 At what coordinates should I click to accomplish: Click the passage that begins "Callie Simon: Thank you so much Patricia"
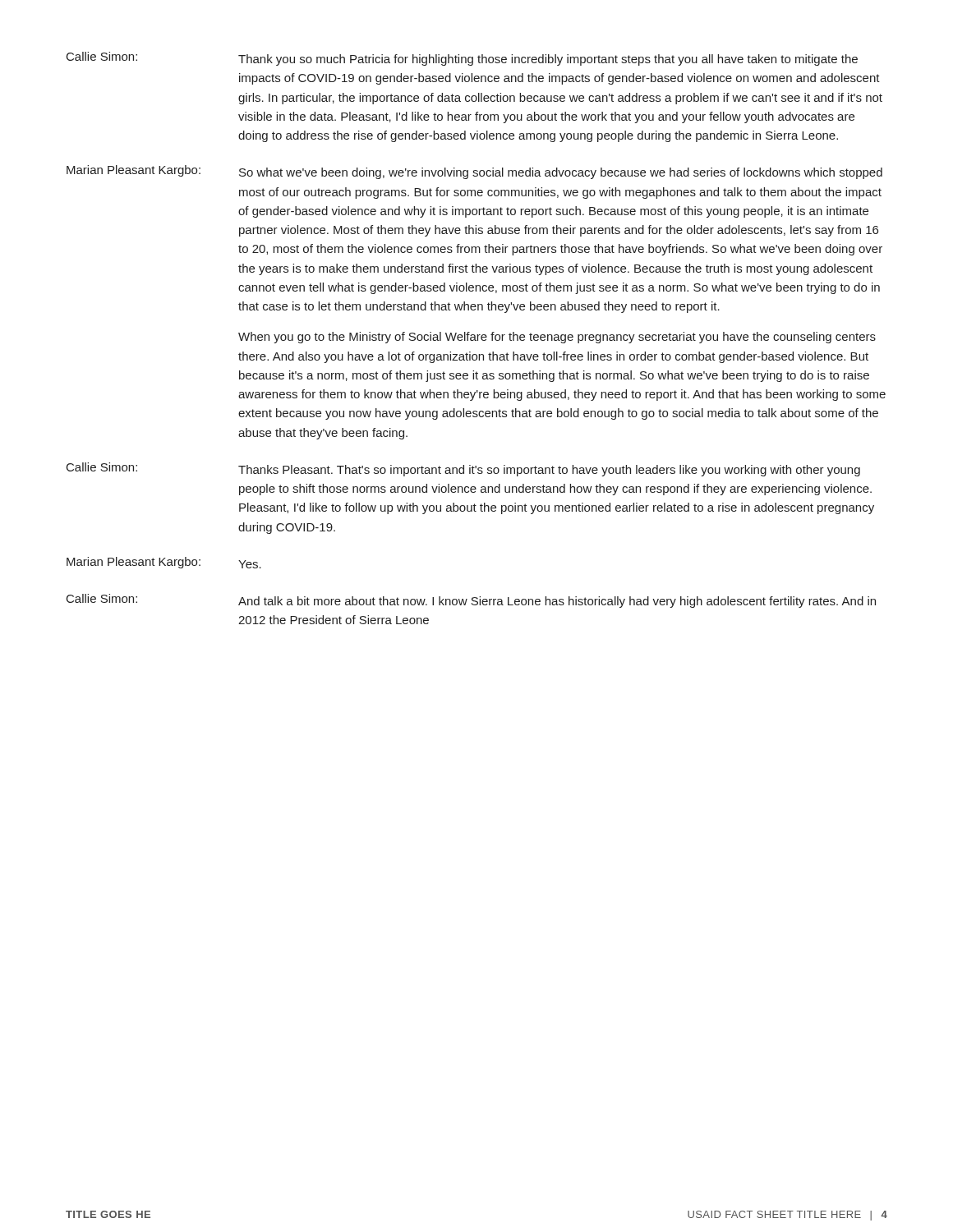coord(476,97)
